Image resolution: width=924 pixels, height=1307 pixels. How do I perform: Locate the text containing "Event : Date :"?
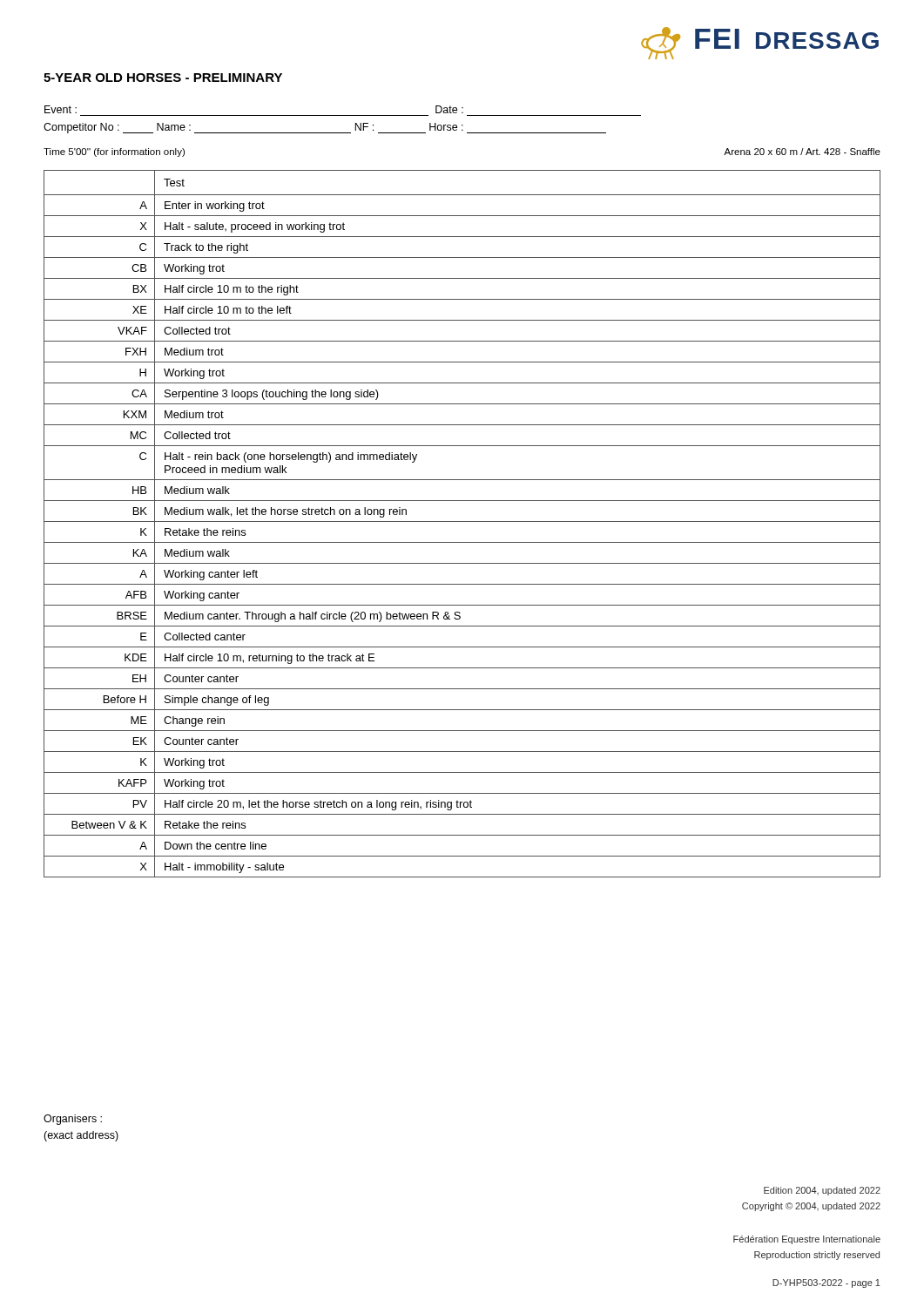coord(342,109)
